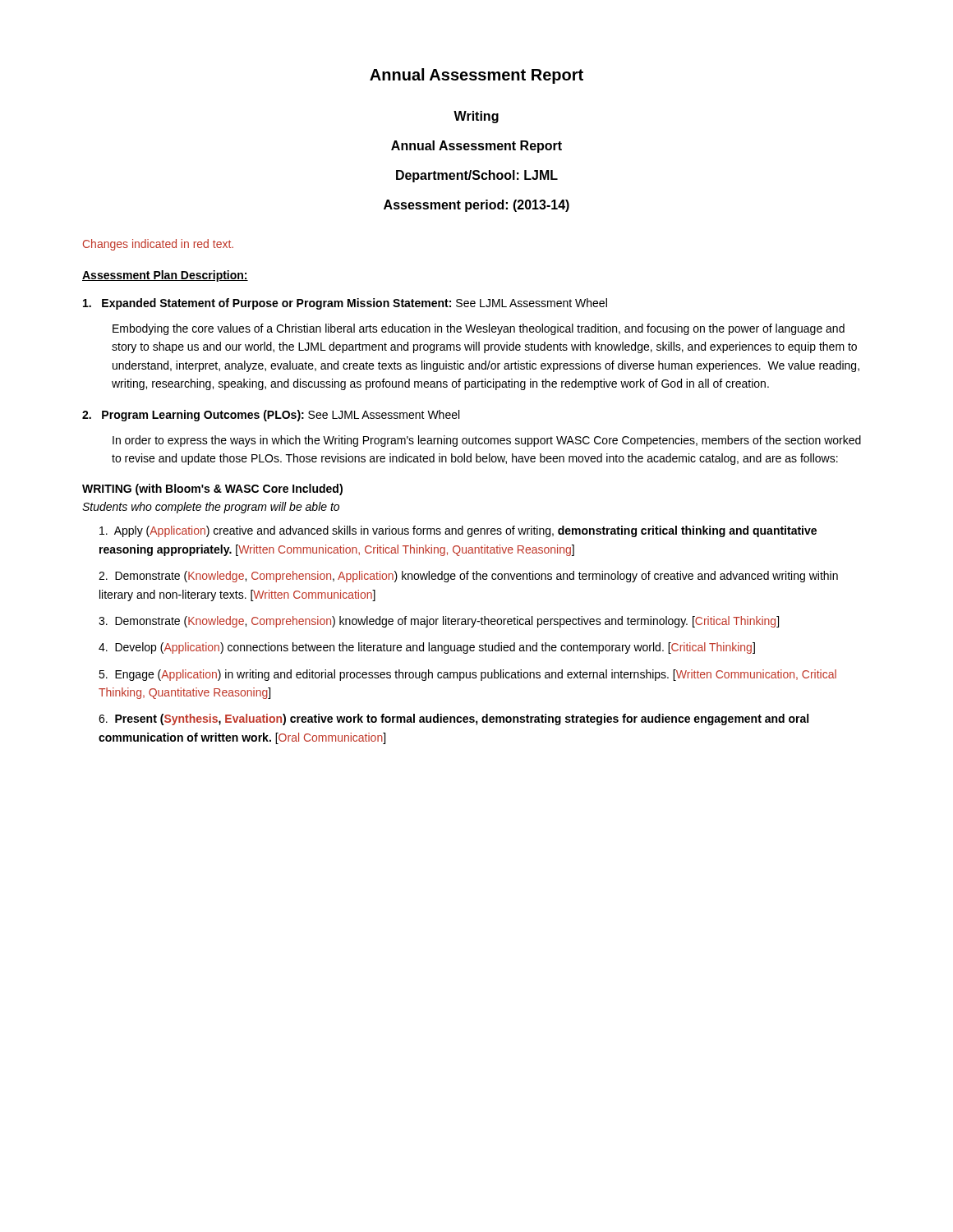953x1232 pixels.
Task: Click on the section header with the text "Annual Assessment Report"
Action: point(476,146)
